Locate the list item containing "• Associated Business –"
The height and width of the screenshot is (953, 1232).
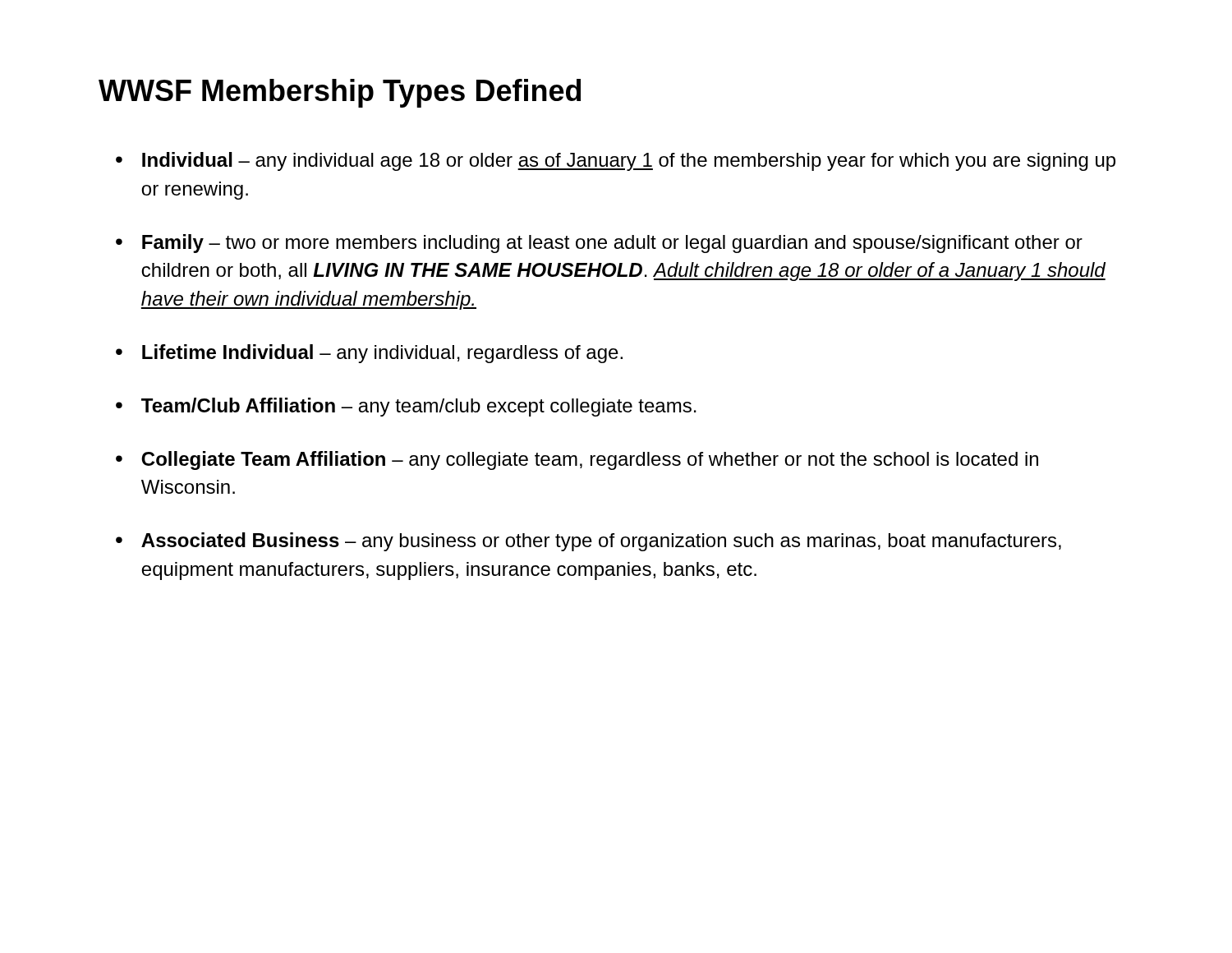pos(624,555)
